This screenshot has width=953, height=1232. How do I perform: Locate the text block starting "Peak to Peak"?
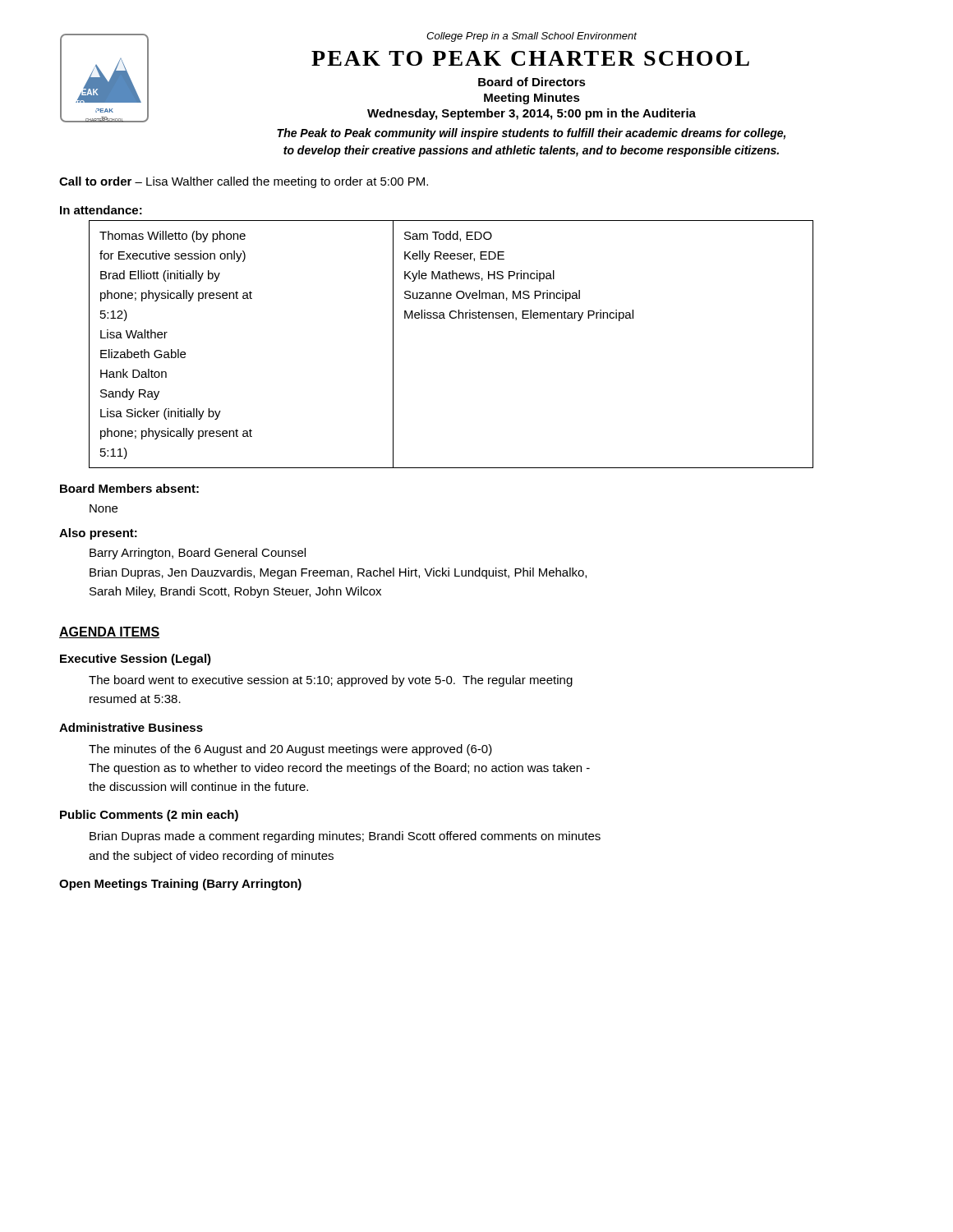click(x=532, y=58)
